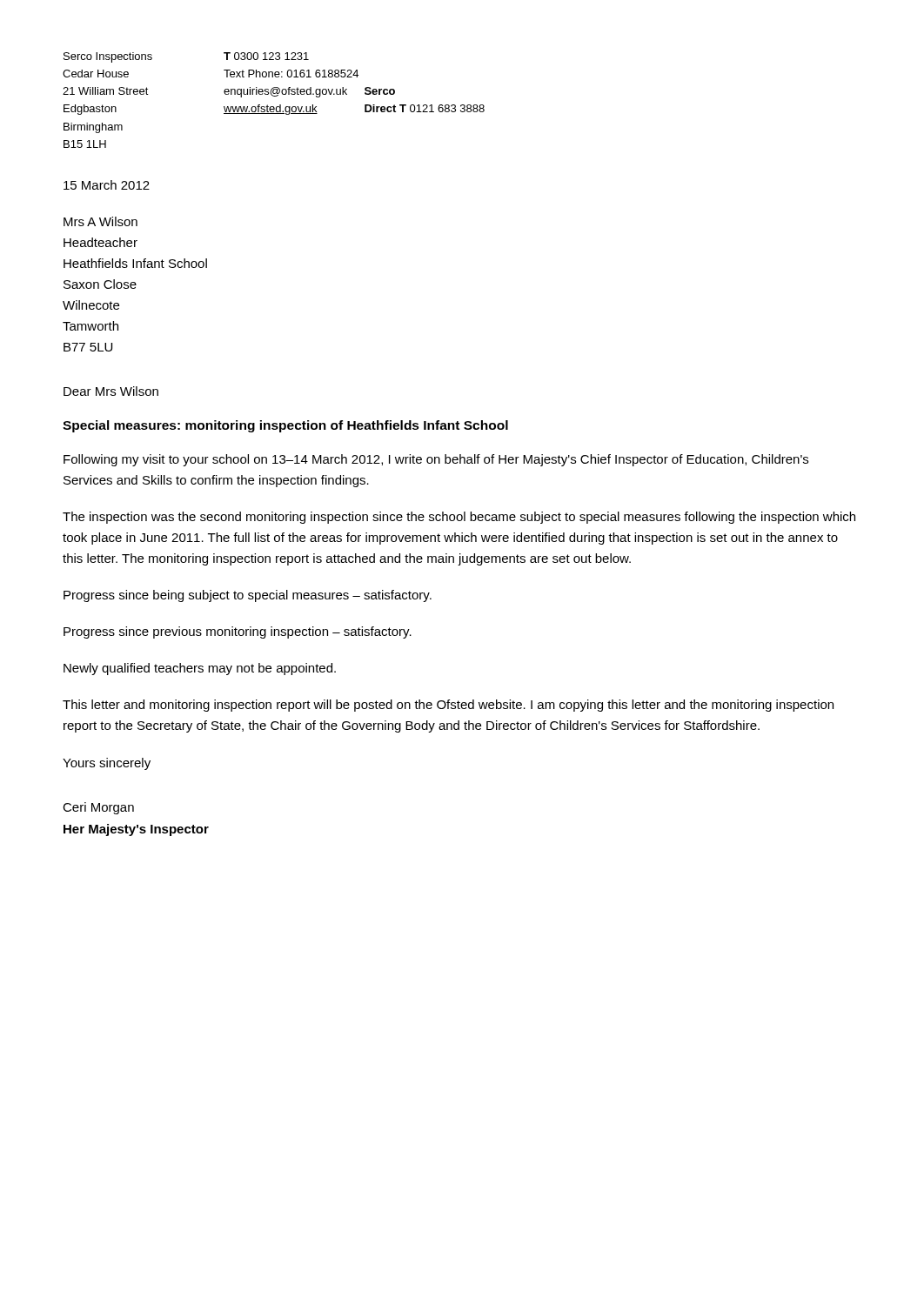Viewport: 924px width, 1305px height.
Task: Find the text that reads "15 March 2012"
Action: click(106, 185)
